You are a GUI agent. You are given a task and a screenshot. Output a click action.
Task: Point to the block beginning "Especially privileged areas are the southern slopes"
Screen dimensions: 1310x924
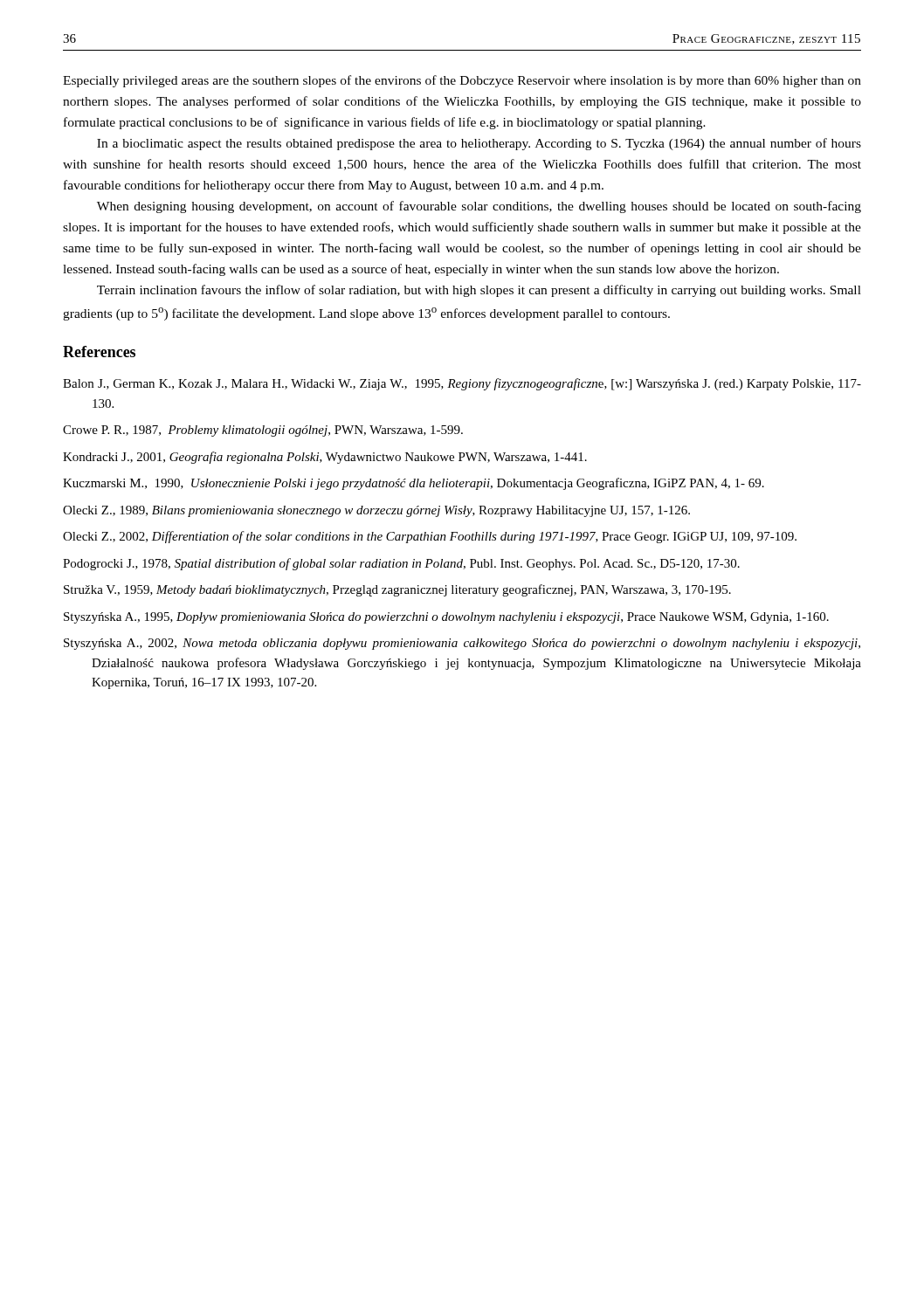(x=462, y=197)
